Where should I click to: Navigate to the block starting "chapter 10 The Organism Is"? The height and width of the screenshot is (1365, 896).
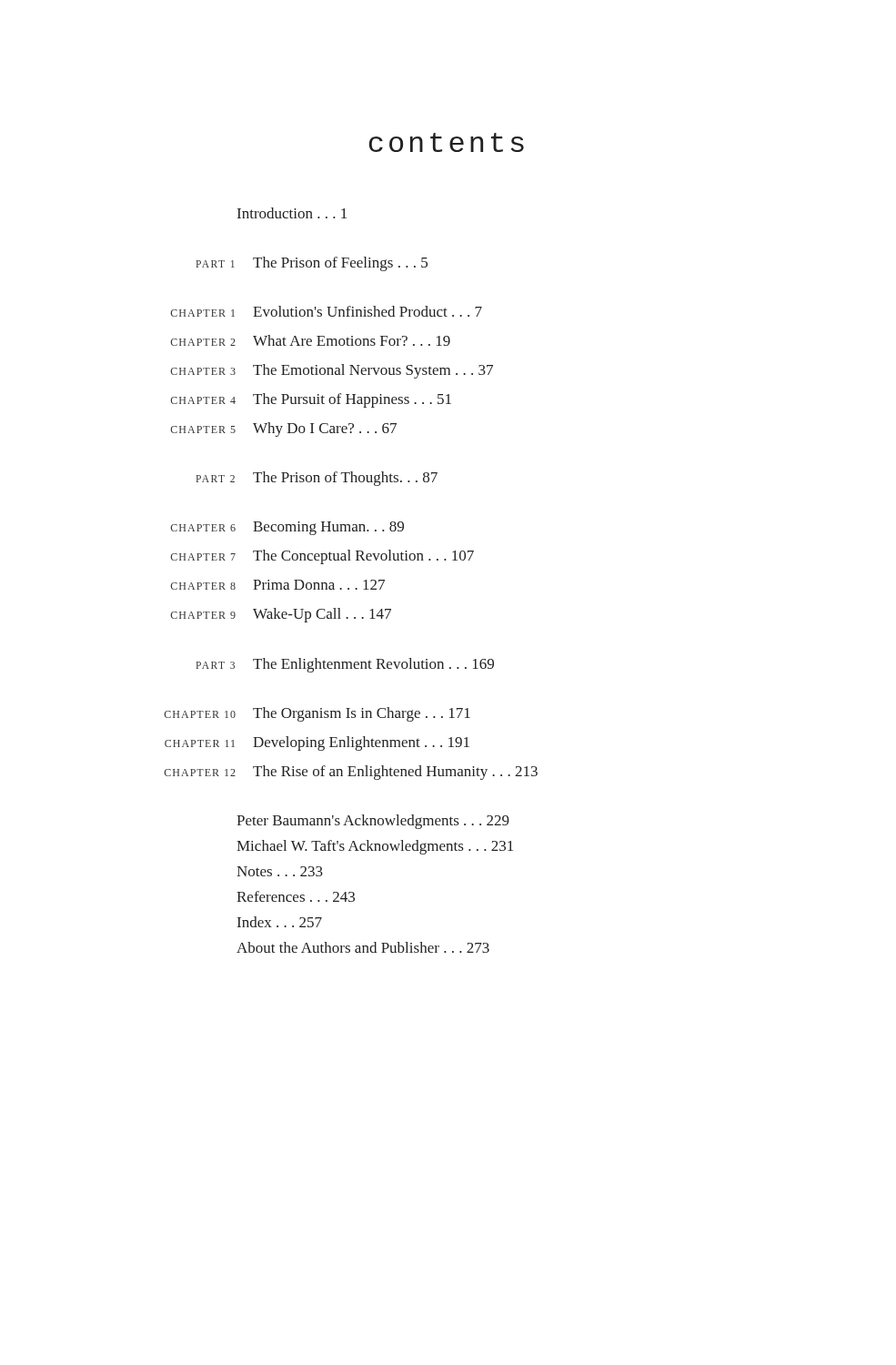pyautogui.click(x=308, y=713)
